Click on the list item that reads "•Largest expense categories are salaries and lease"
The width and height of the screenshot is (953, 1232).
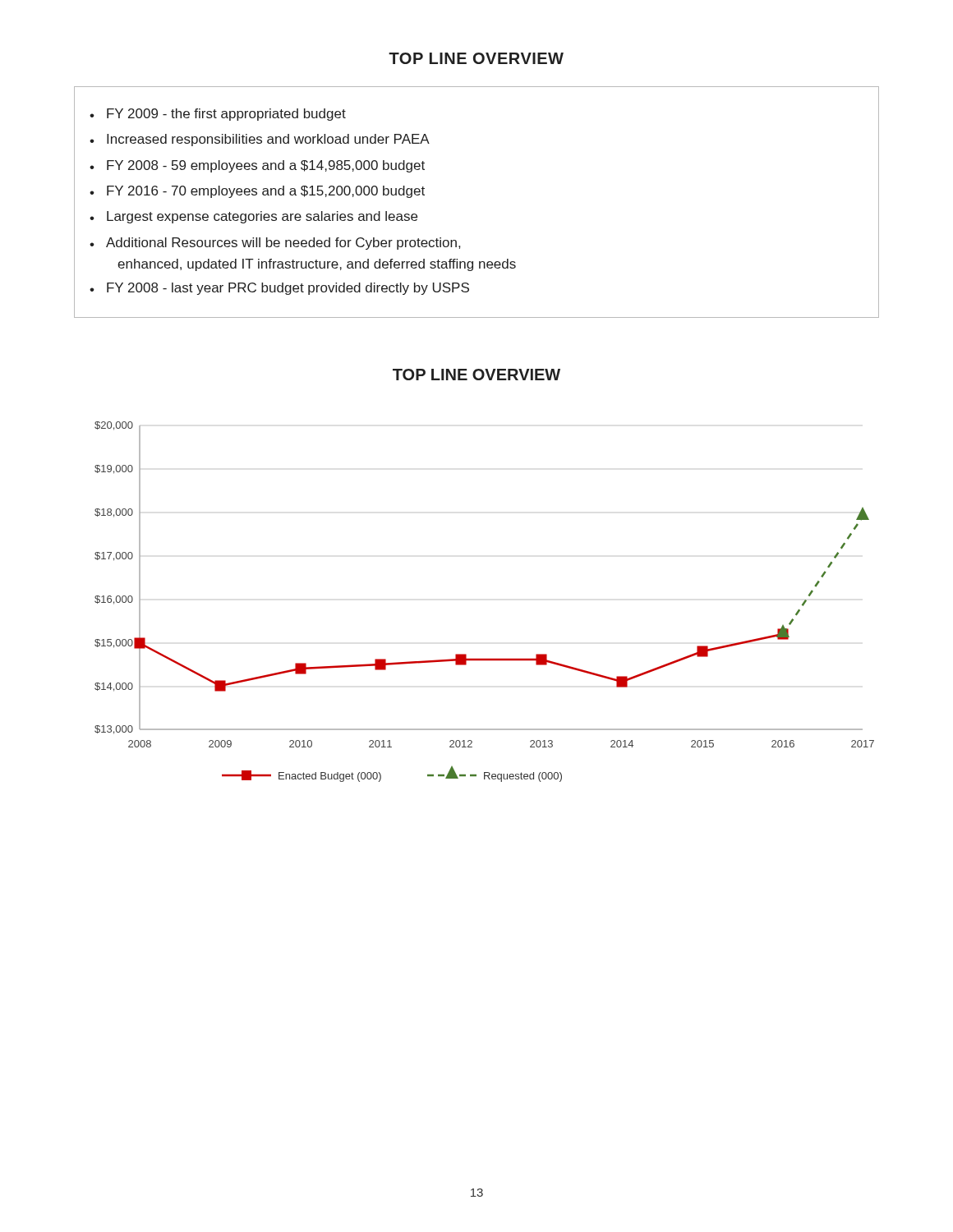pos(254,218)
